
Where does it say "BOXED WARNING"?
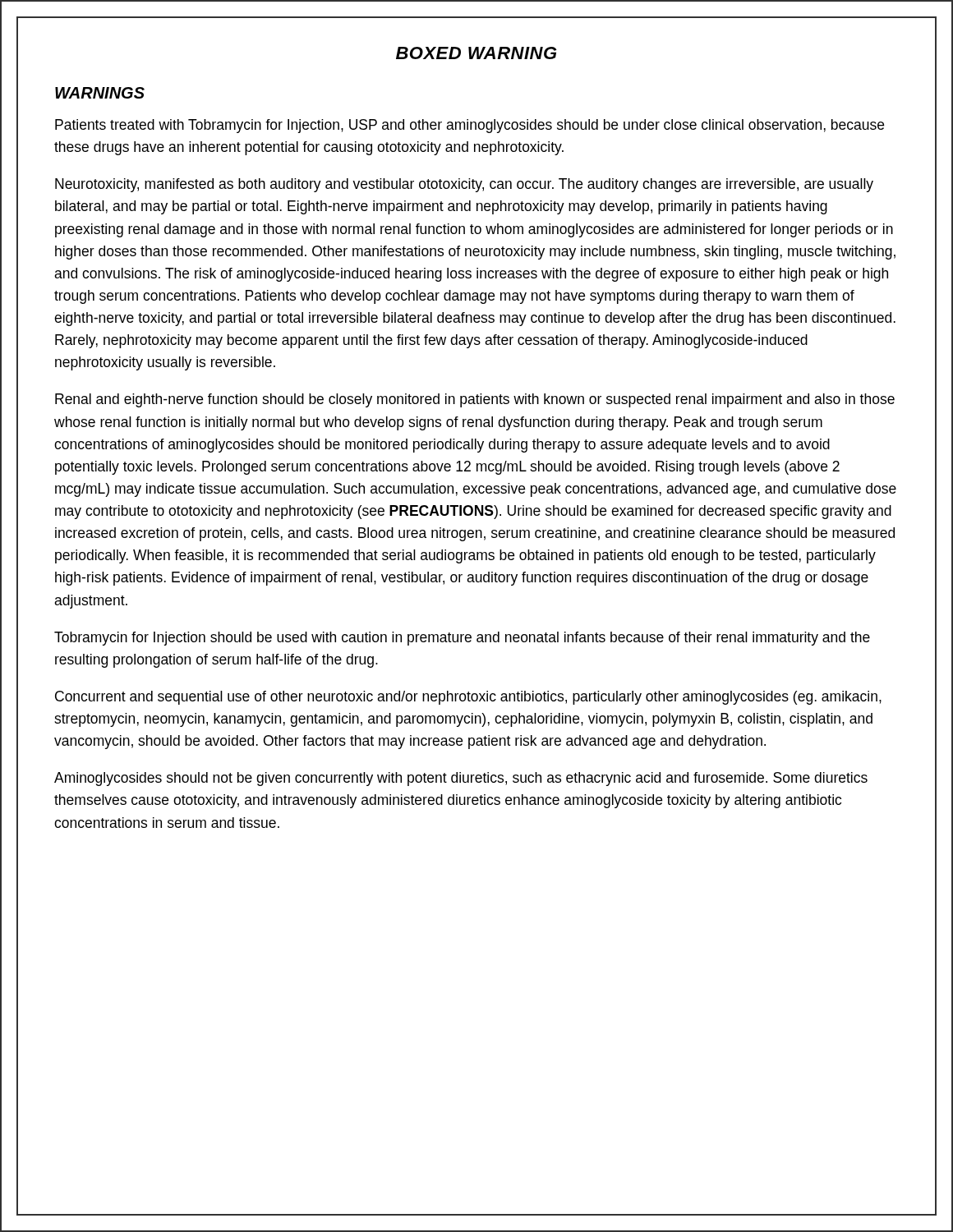point(476,53)
